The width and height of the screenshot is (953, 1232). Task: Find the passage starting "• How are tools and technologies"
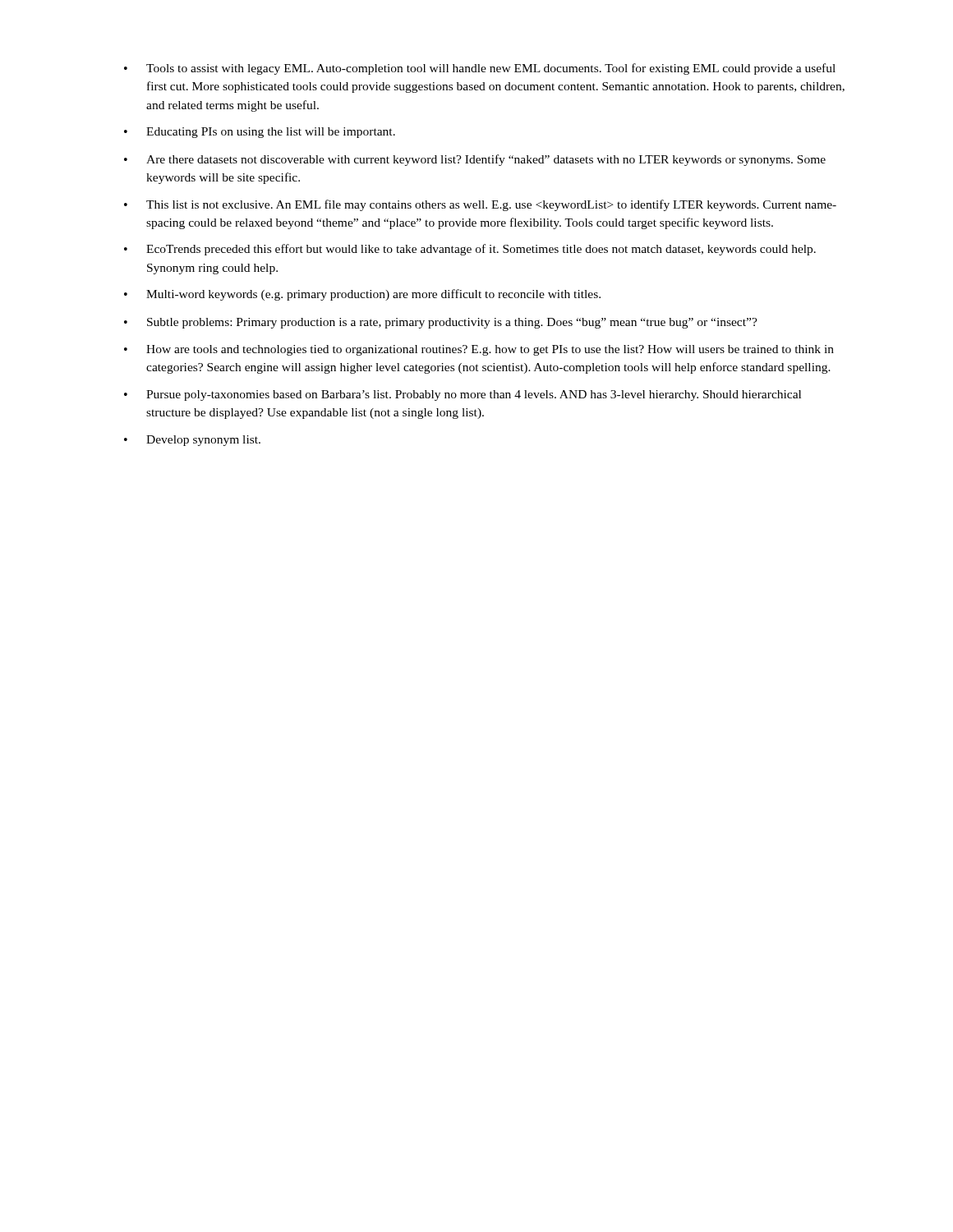coord(485,358)
